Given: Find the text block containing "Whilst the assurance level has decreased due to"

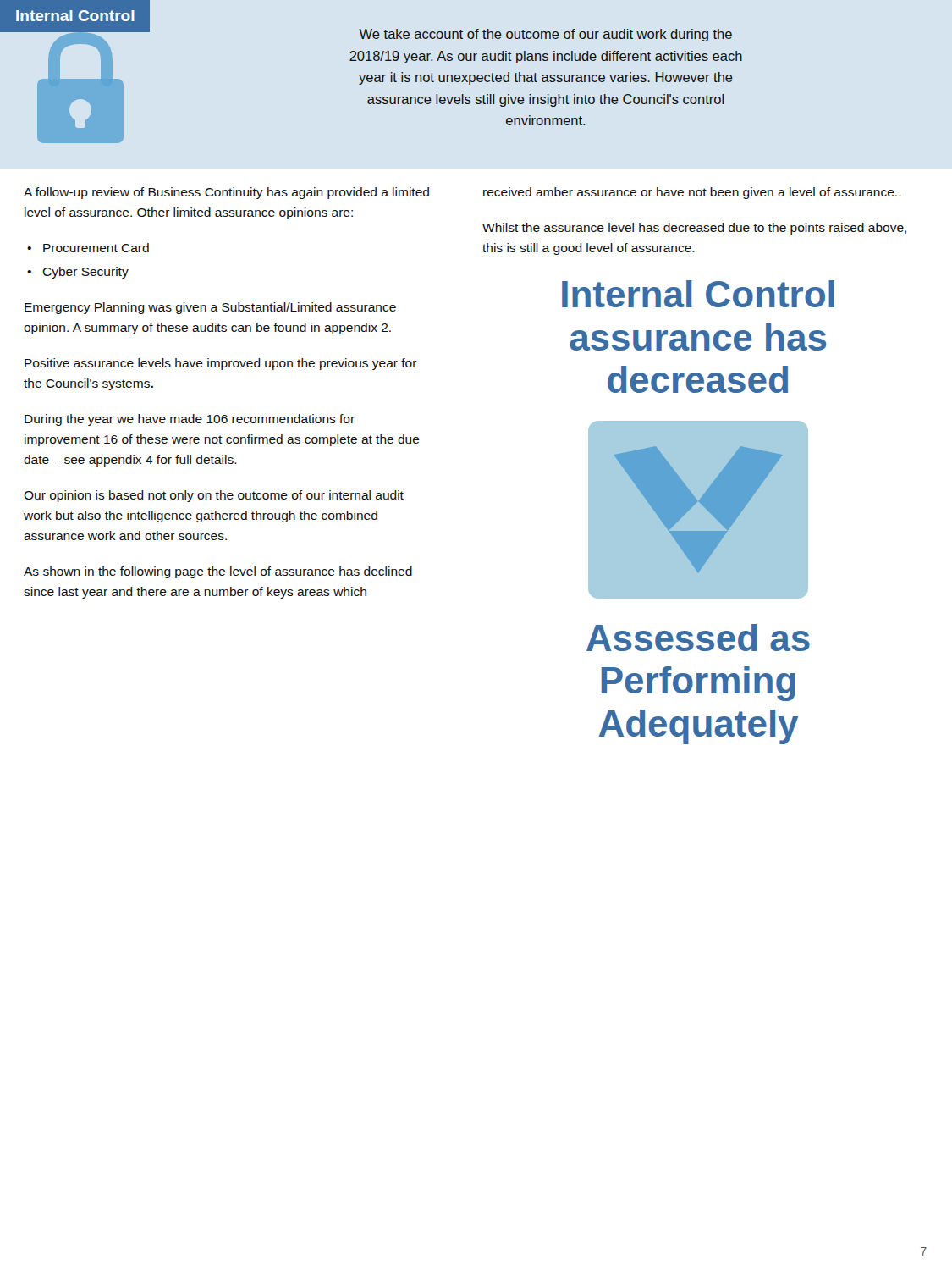Looking at the screenshot, I should (x=698, y=238).
